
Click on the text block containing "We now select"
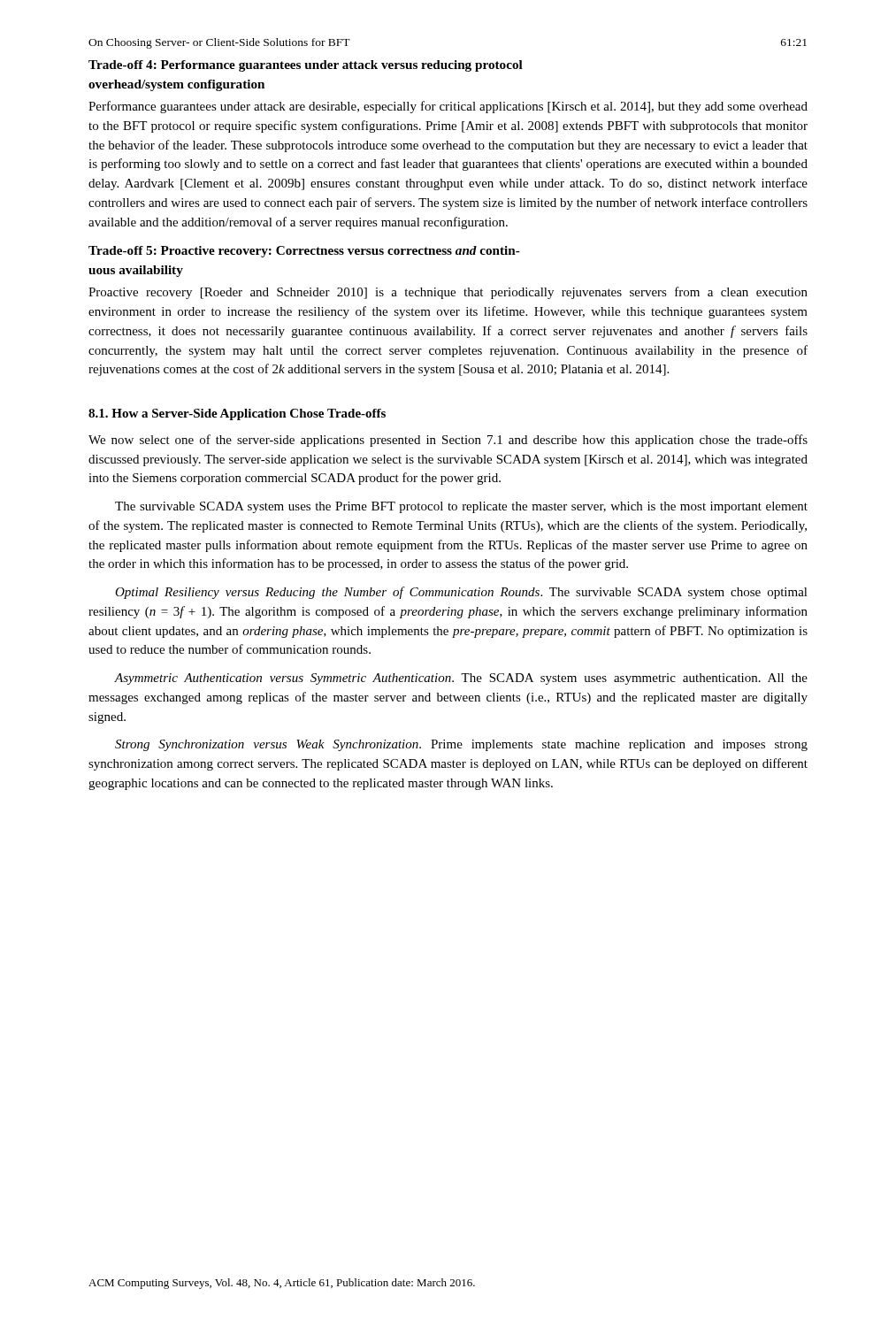coord(448,459)
